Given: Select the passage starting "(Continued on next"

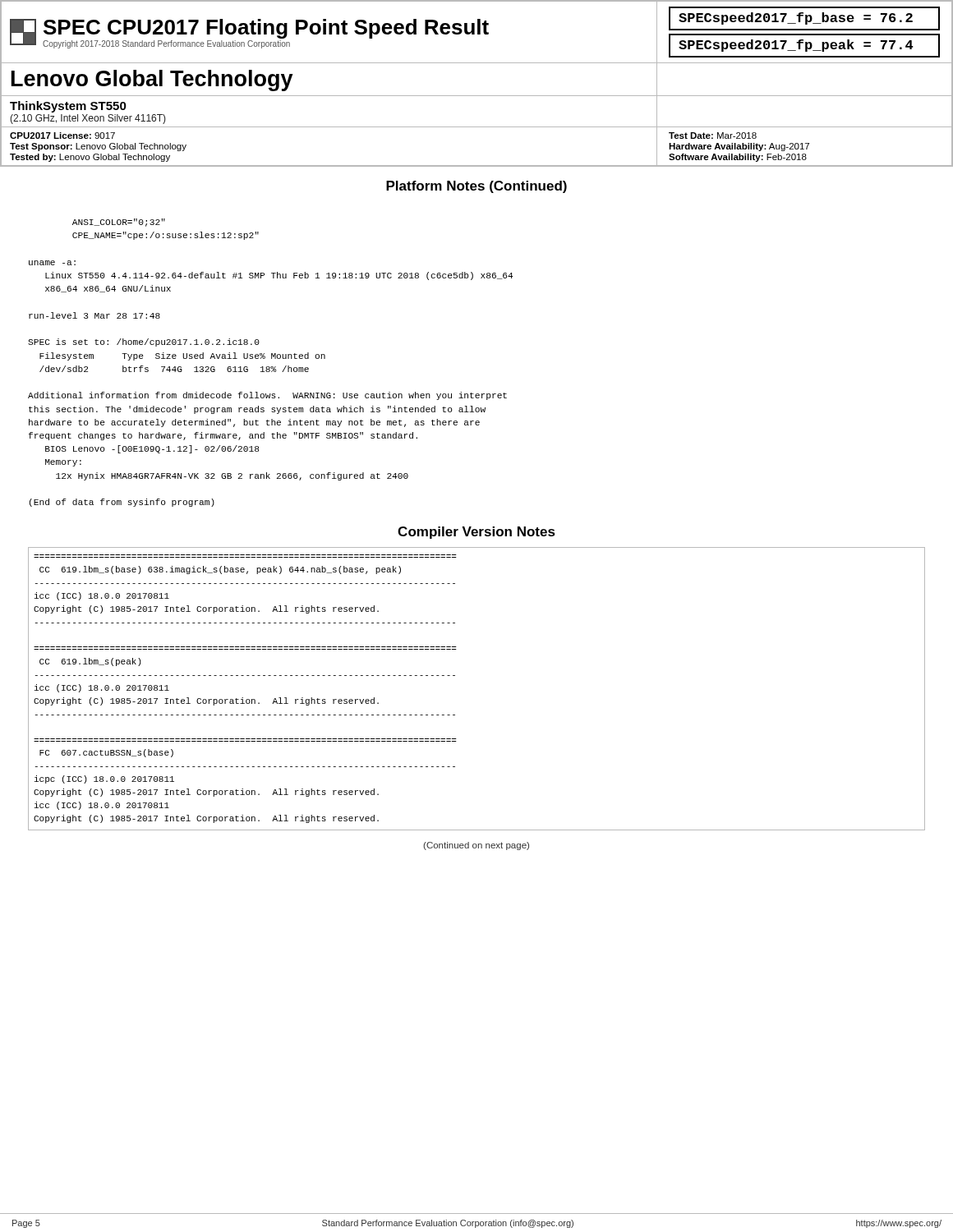Looking at the screenshot, I should coord(476,845).
